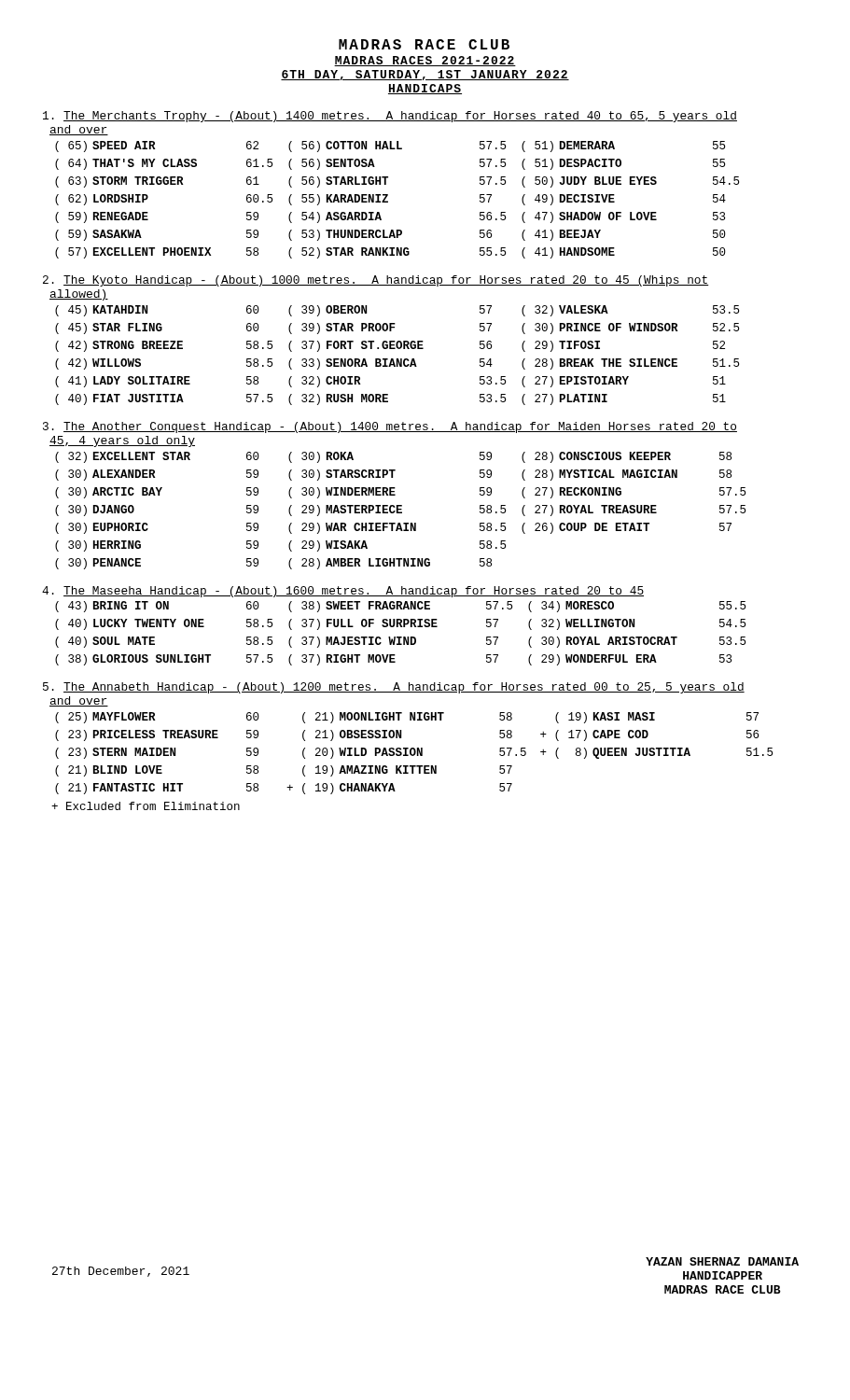Where is the section header that starts "4. The Maseeha Handicap - (About) 1600 metres."?

pos(343,591)
